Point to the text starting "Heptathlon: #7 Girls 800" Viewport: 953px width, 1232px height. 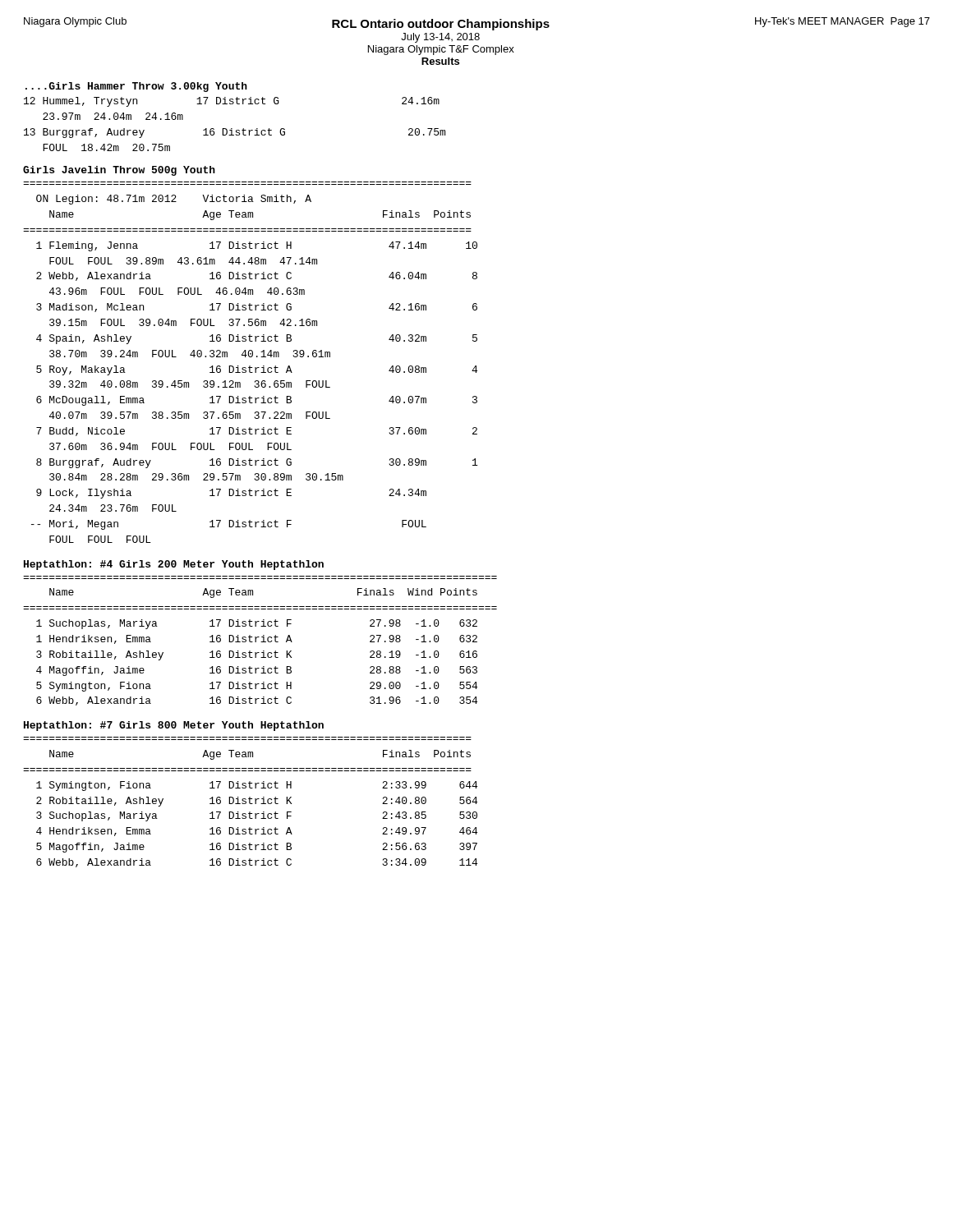(x=174, y=726)
